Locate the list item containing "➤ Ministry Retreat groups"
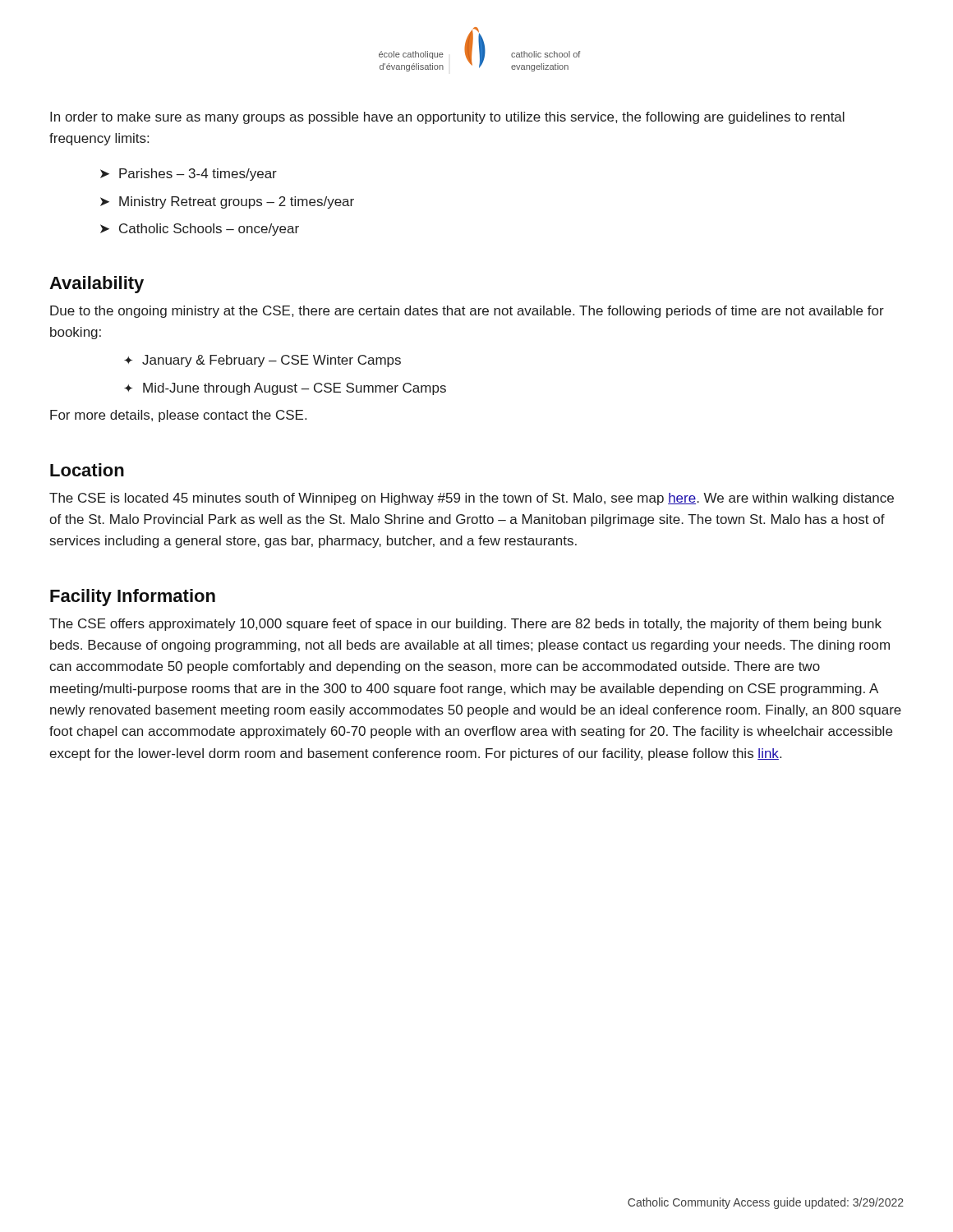953x1232 pixels. pos(226,201)
